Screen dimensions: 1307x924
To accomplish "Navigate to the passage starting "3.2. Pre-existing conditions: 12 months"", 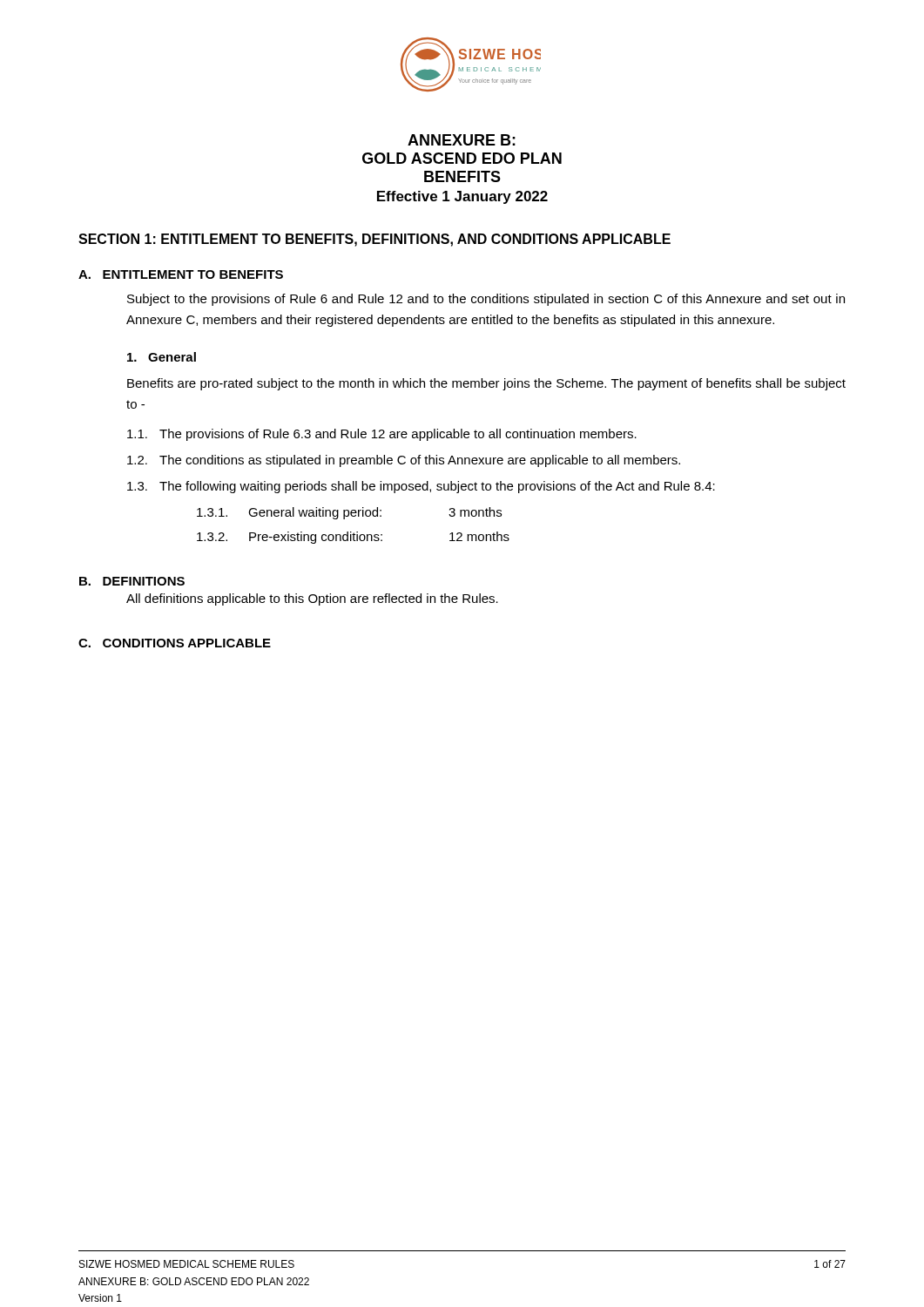I will (x=353, y=537).
